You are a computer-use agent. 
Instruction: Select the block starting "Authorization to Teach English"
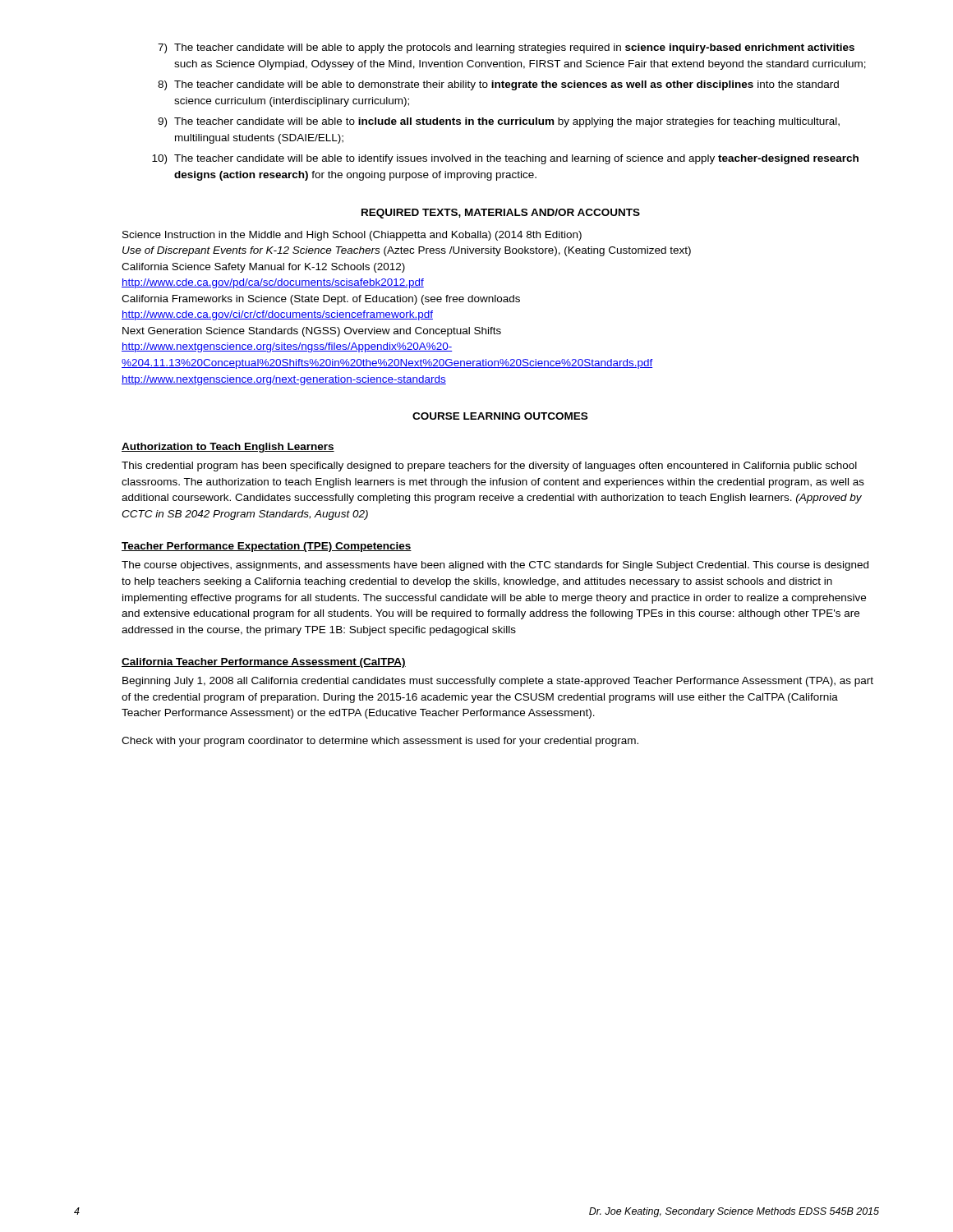(228, 446)
